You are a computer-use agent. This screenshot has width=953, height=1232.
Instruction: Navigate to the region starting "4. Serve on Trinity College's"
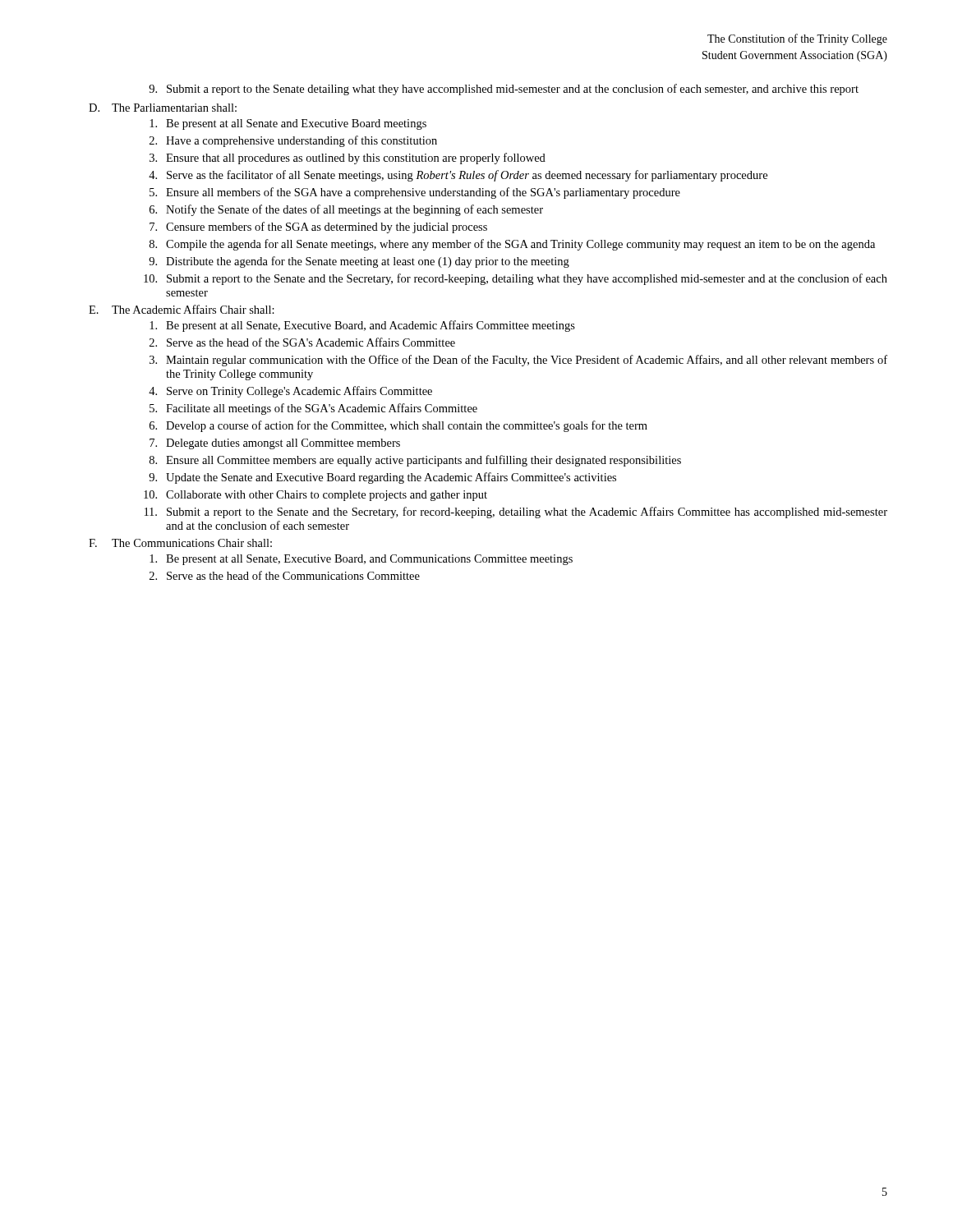[290, 392]
